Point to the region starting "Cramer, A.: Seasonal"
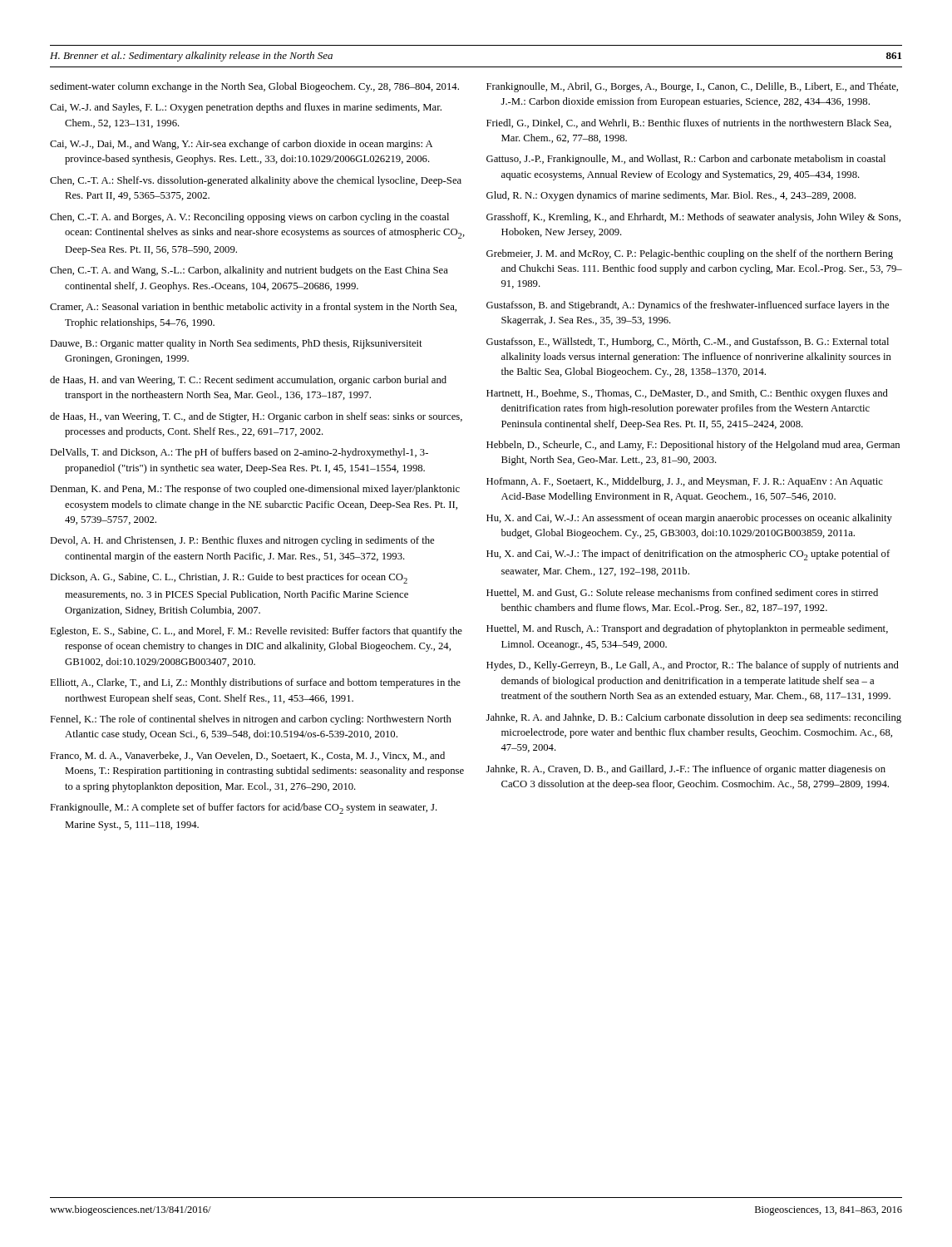 [x=254, y=315]
